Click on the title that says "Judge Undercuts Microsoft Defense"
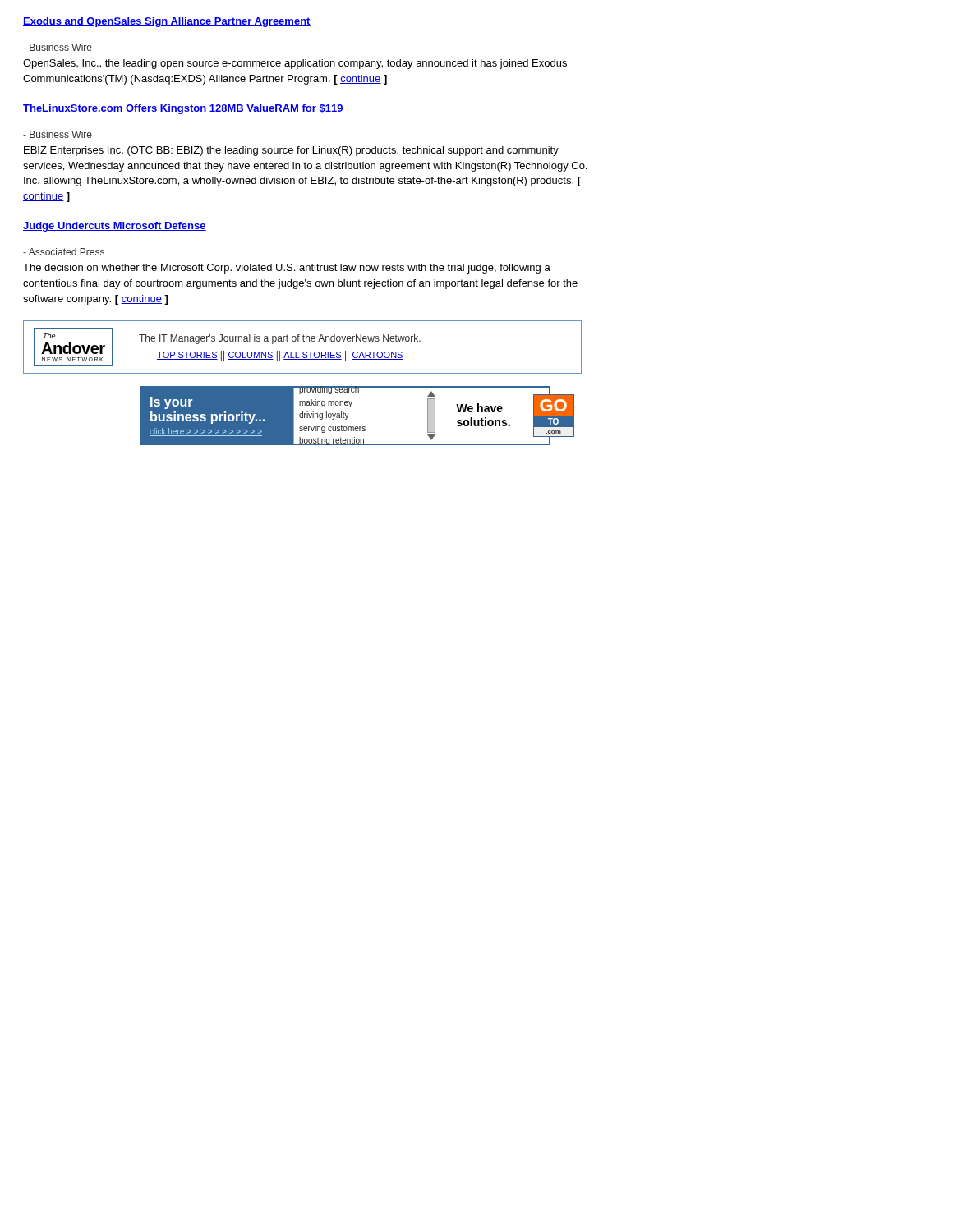The width and height of the screenshot is (953, 1232). point(114,225)
